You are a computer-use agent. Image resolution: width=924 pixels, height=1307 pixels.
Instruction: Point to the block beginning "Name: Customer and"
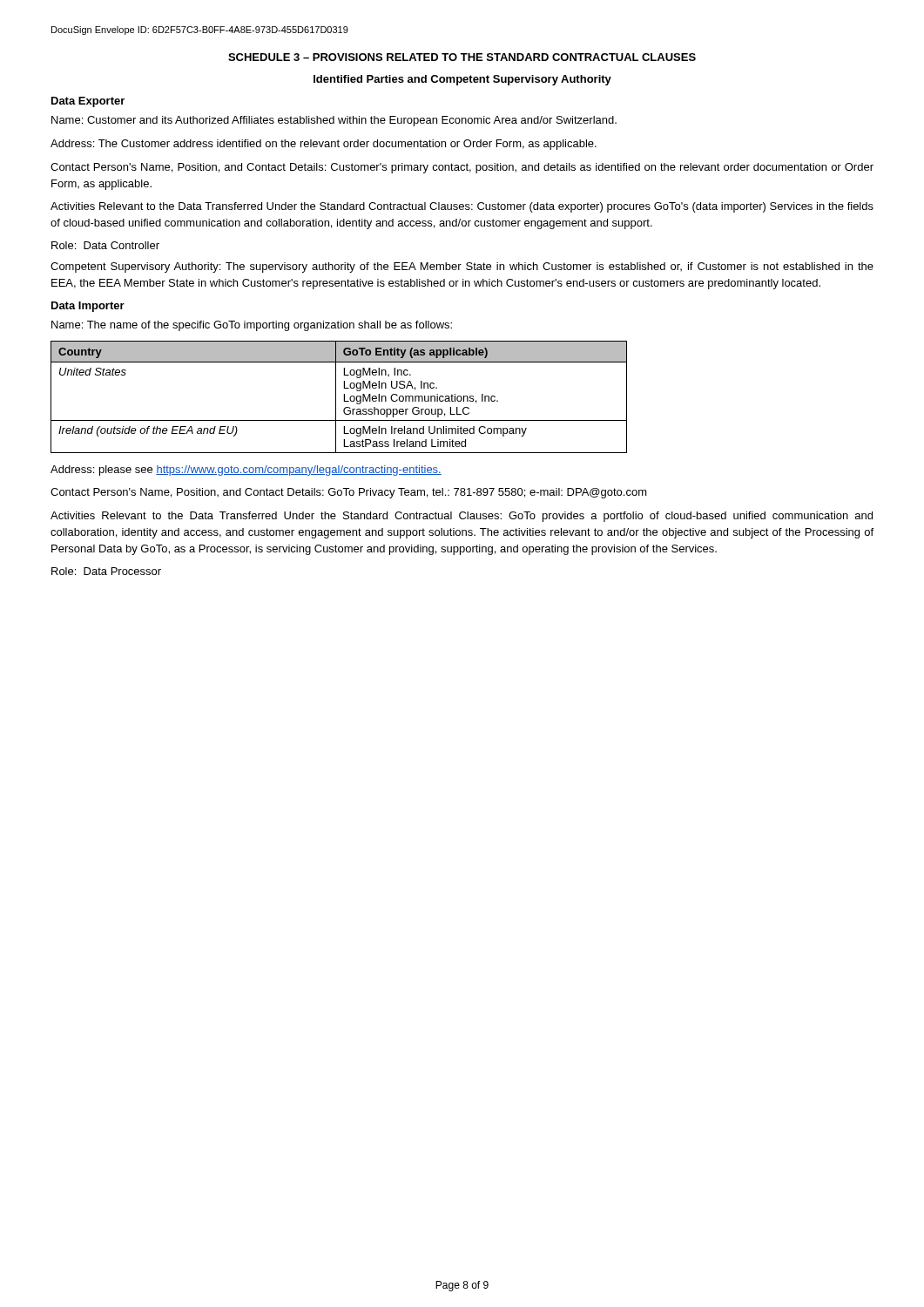(x=334, y=120)
